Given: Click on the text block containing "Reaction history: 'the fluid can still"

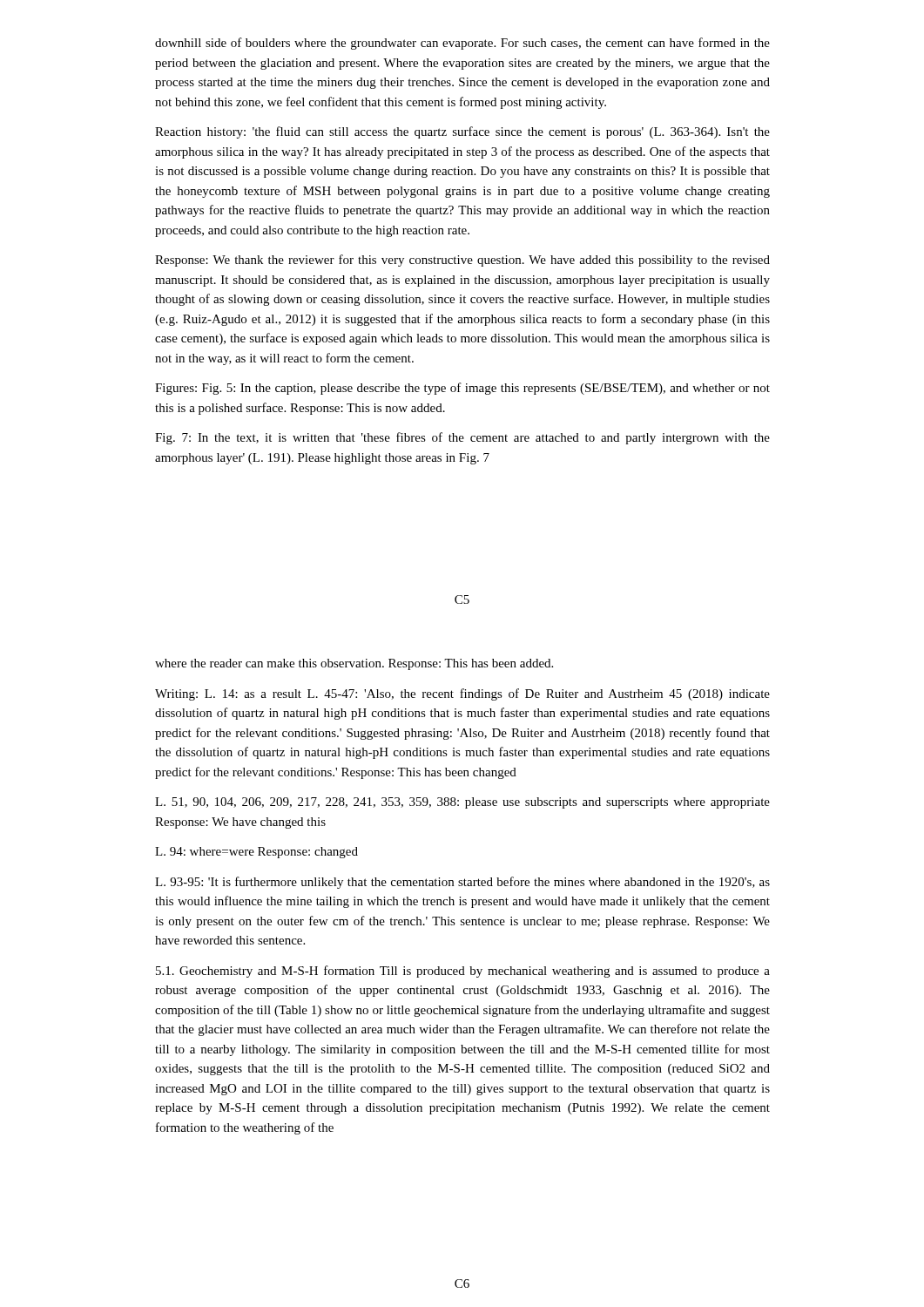Looking at the screenshot, I should tap(462, 181).
